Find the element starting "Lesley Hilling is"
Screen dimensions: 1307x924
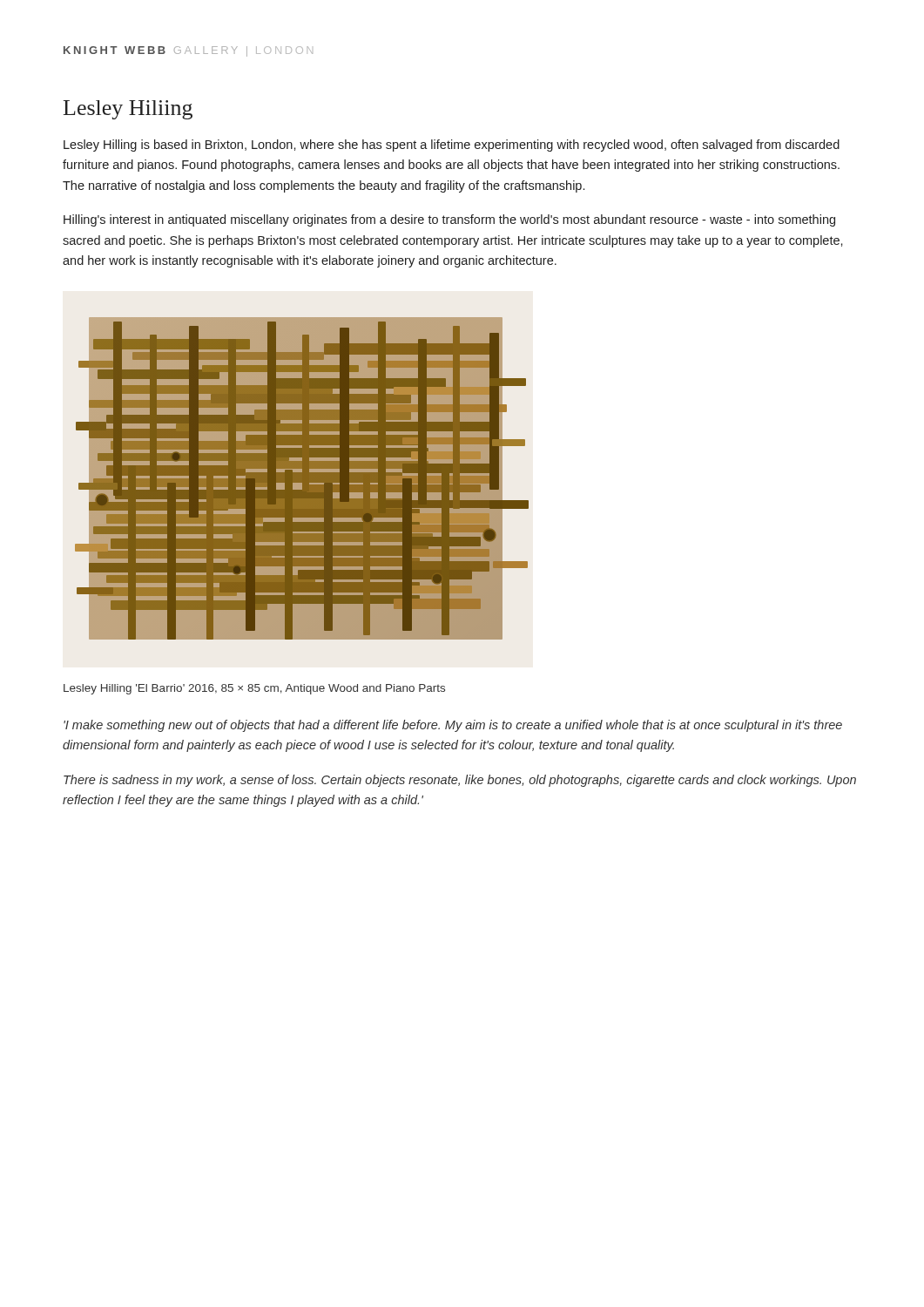pos(452,165)
